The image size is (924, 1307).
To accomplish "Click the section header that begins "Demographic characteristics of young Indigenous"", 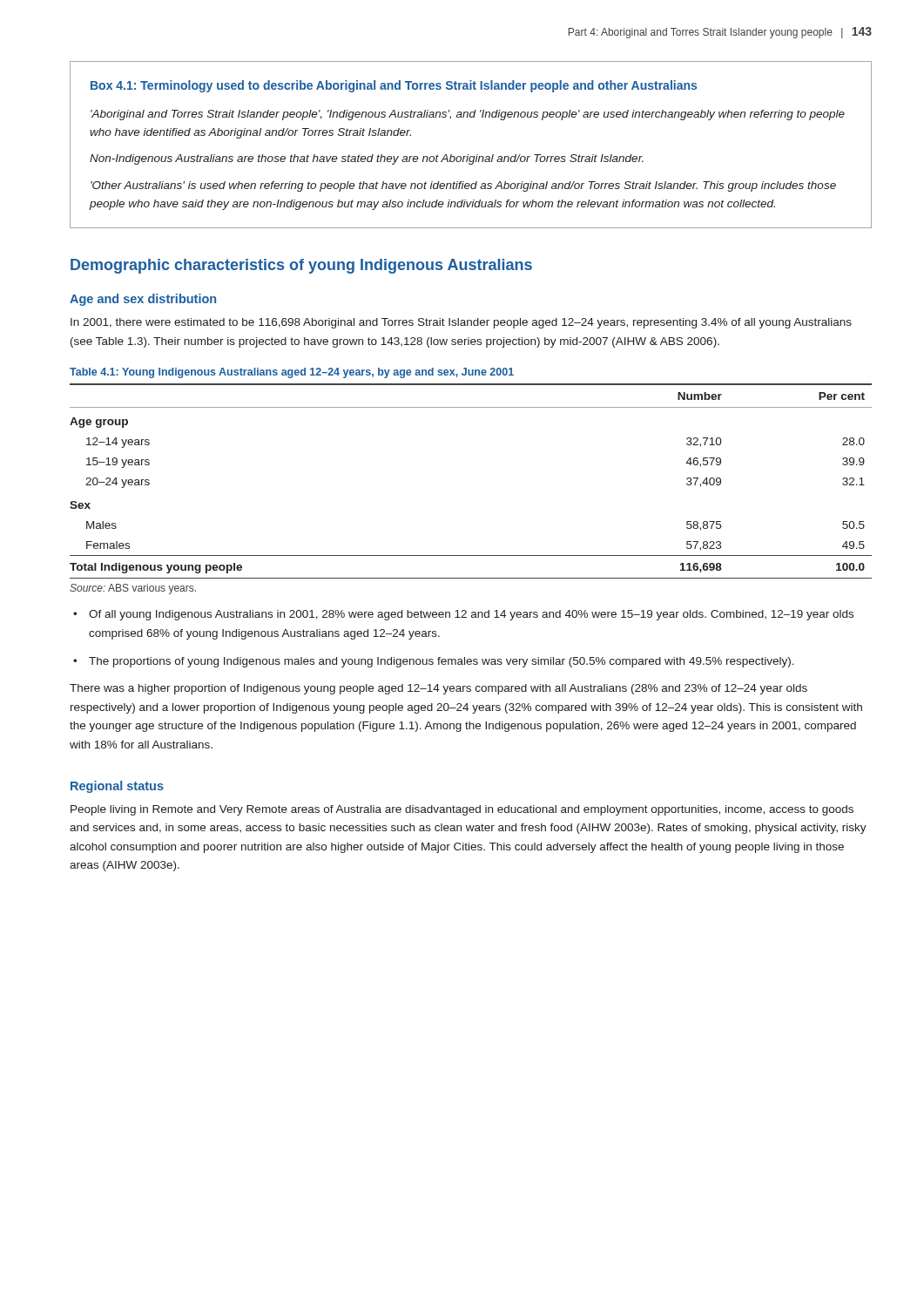I will (301, 265).
